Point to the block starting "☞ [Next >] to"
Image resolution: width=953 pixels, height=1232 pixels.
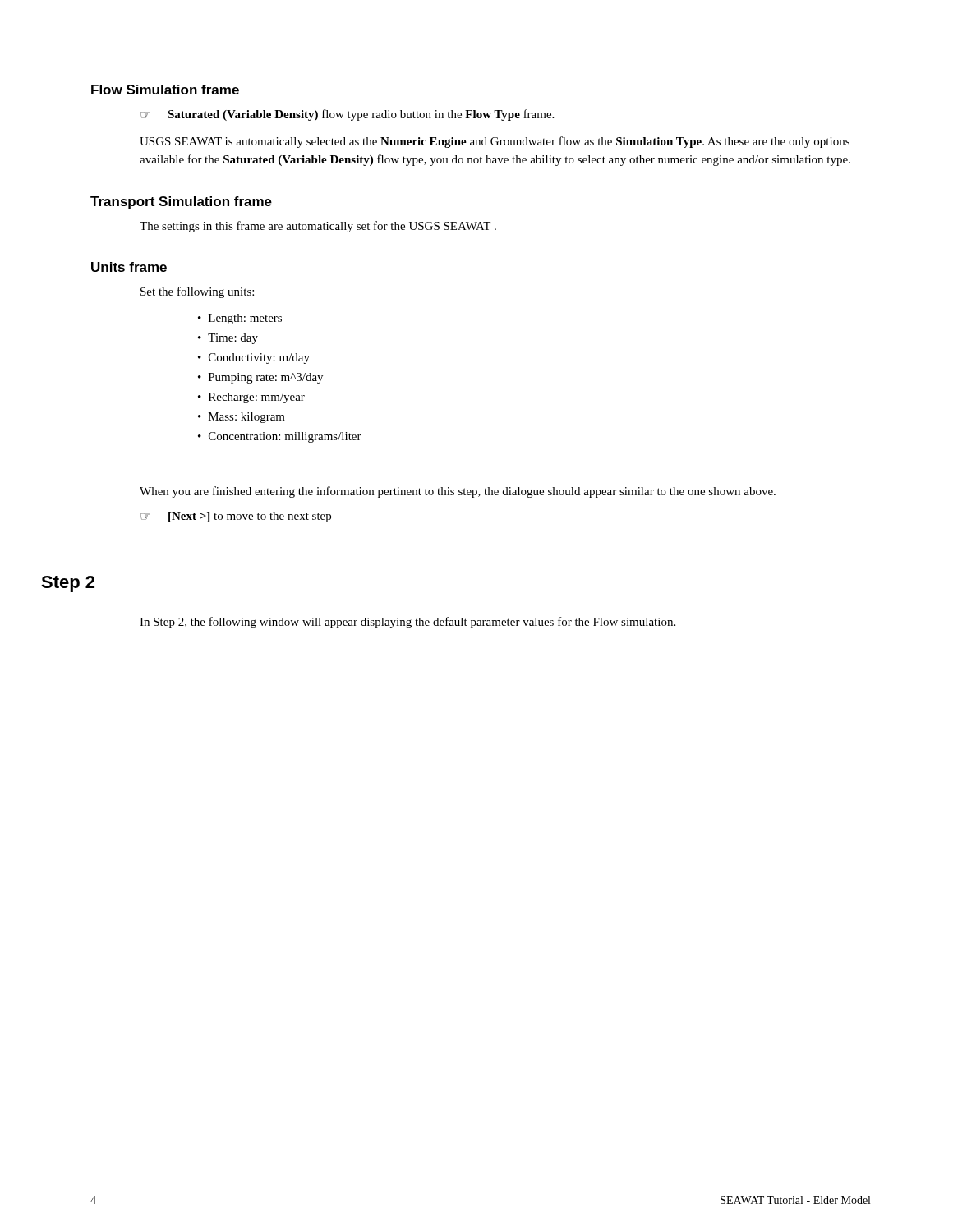tap(236, 516)
